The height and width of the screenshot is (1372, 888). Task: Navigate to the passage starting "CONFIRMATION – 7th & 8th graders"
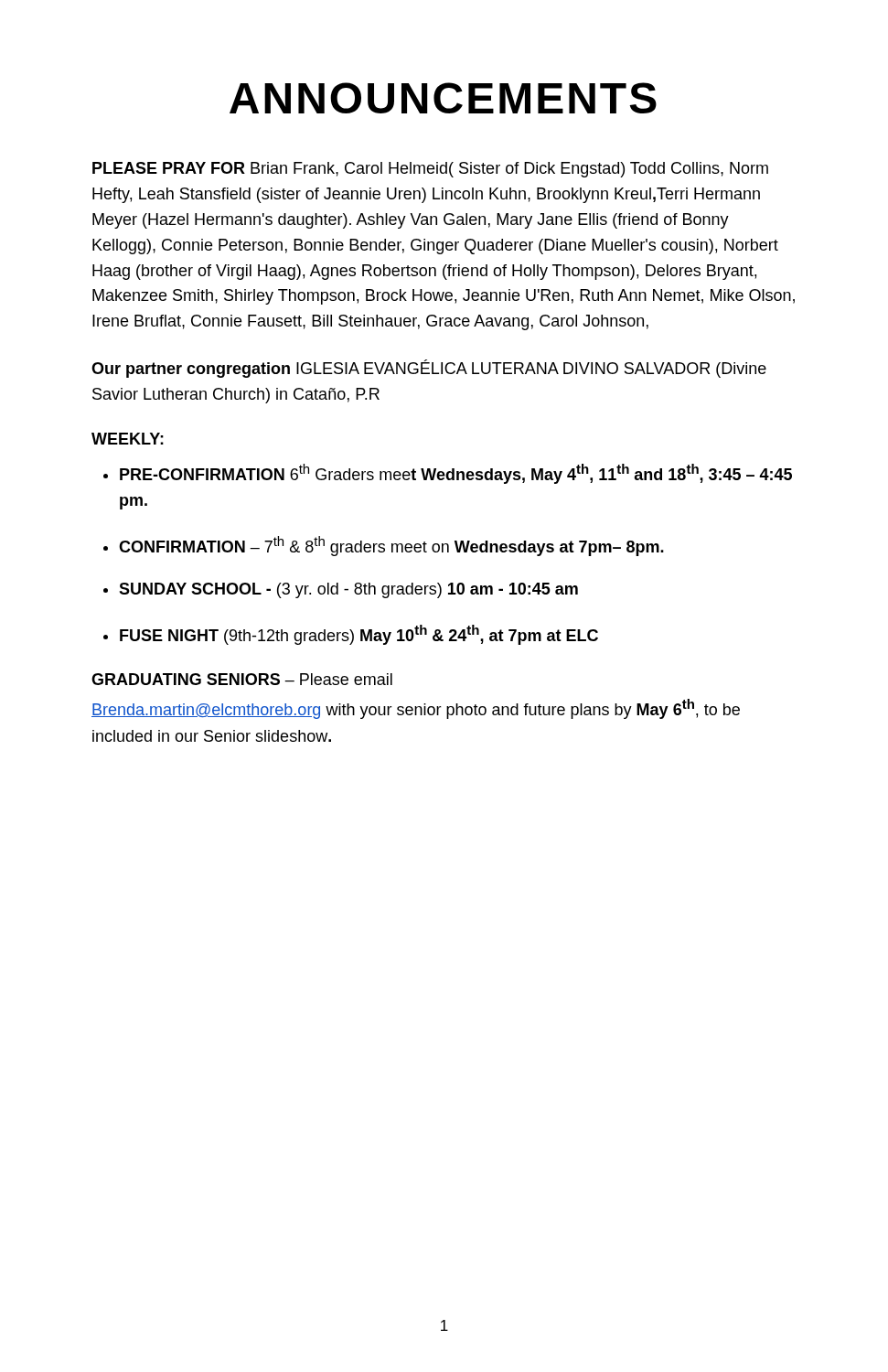tap(392, 544)
